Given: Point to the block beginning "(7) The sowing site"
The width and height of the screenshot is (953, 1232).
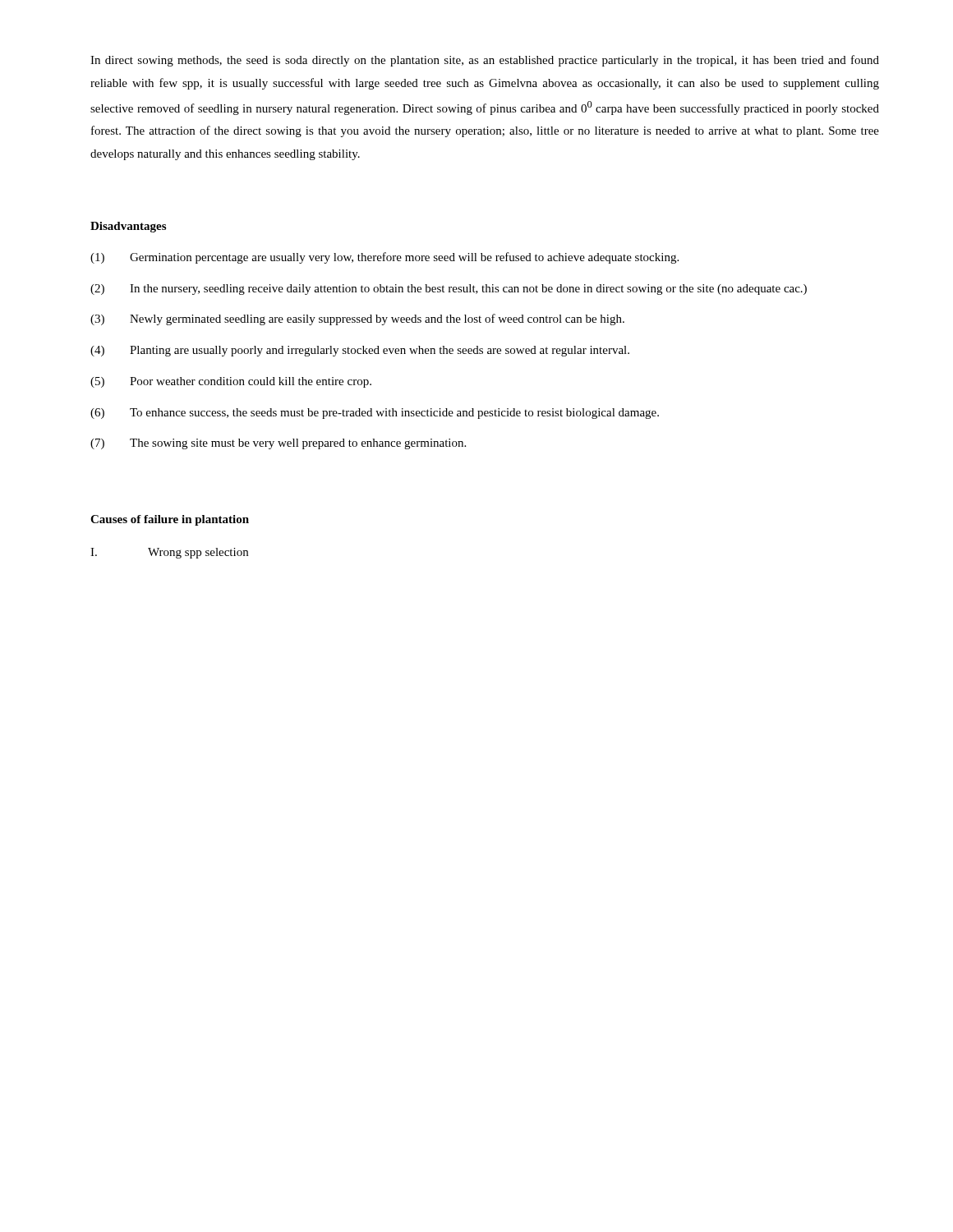Looking at the screenshot, I should click(x=278, y=444).
